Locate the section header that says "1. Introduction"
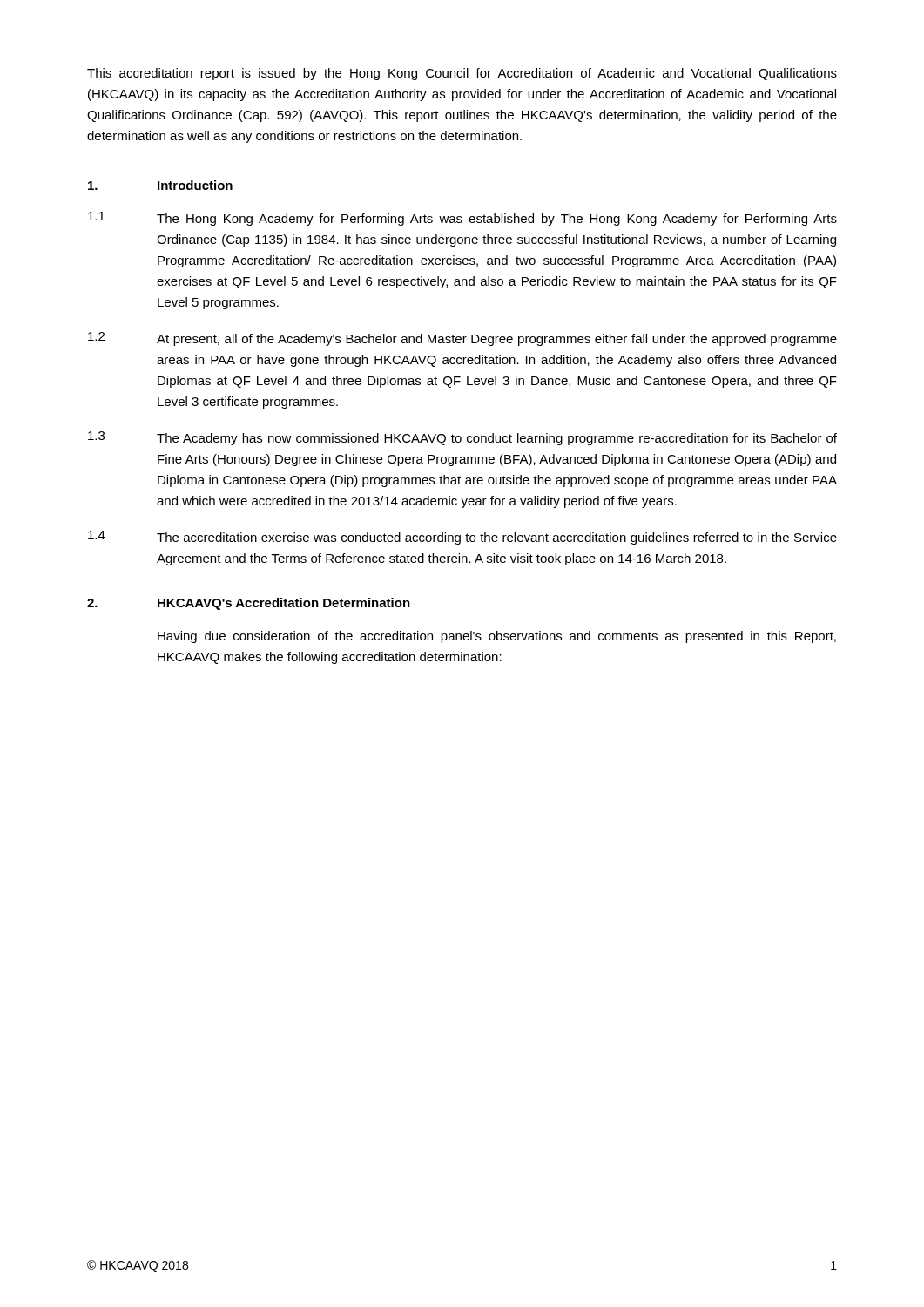924x1307 pixels. (160, 185)
